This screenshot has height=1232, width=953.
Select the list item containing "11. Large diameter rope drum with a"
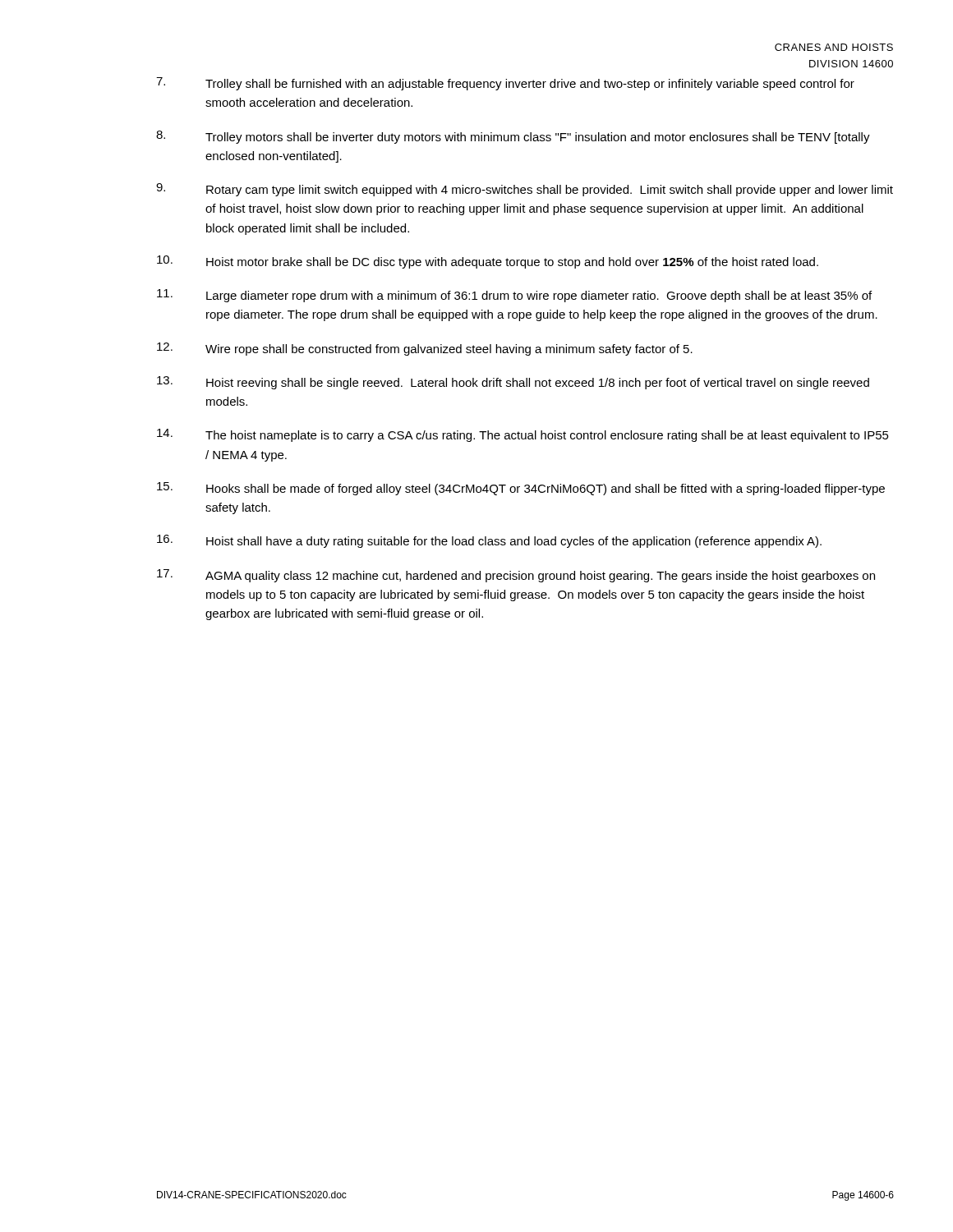[525, 305]
